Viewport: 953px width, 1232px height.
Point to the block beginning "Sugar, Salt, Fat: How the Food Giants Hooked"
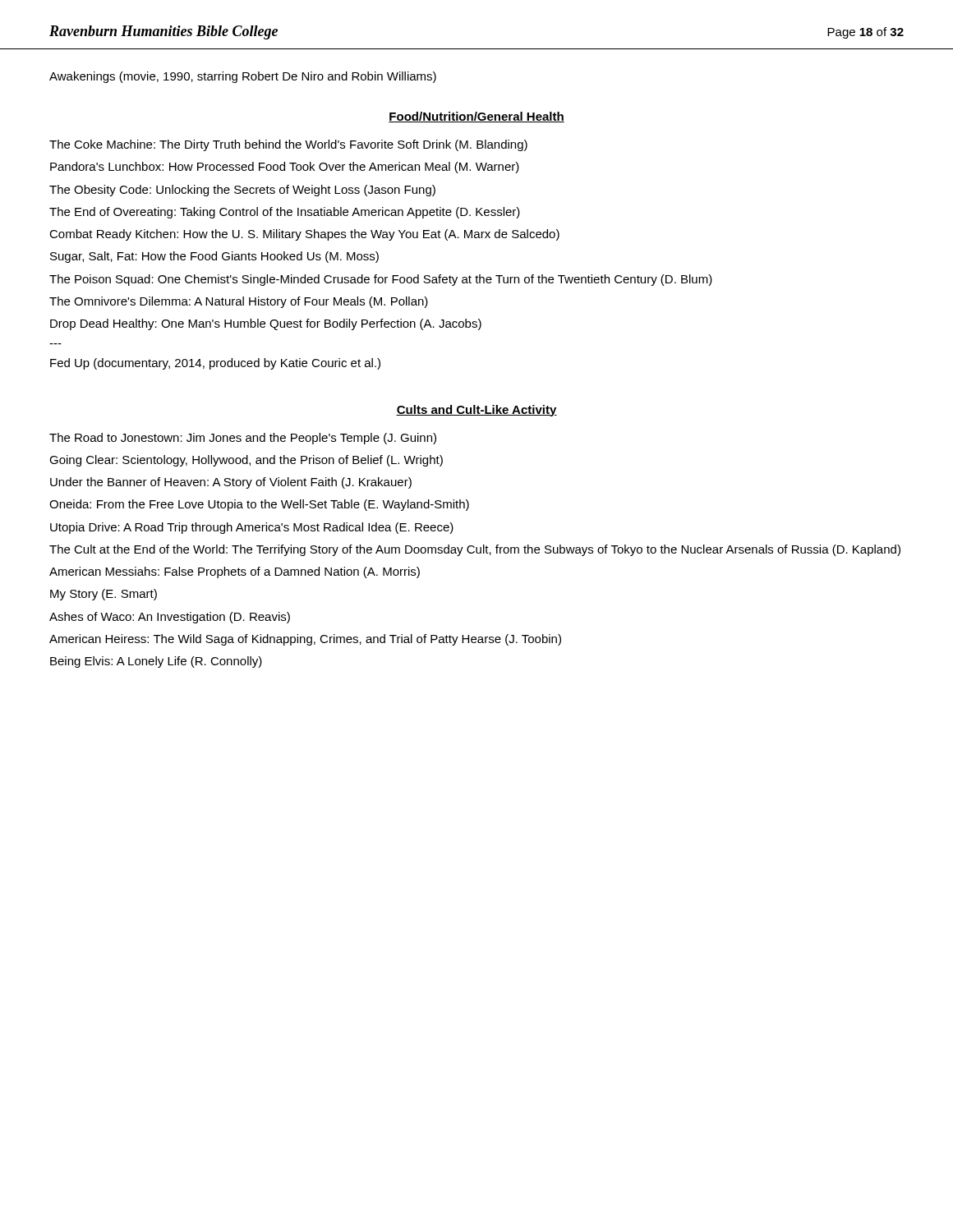coord(214,256)
